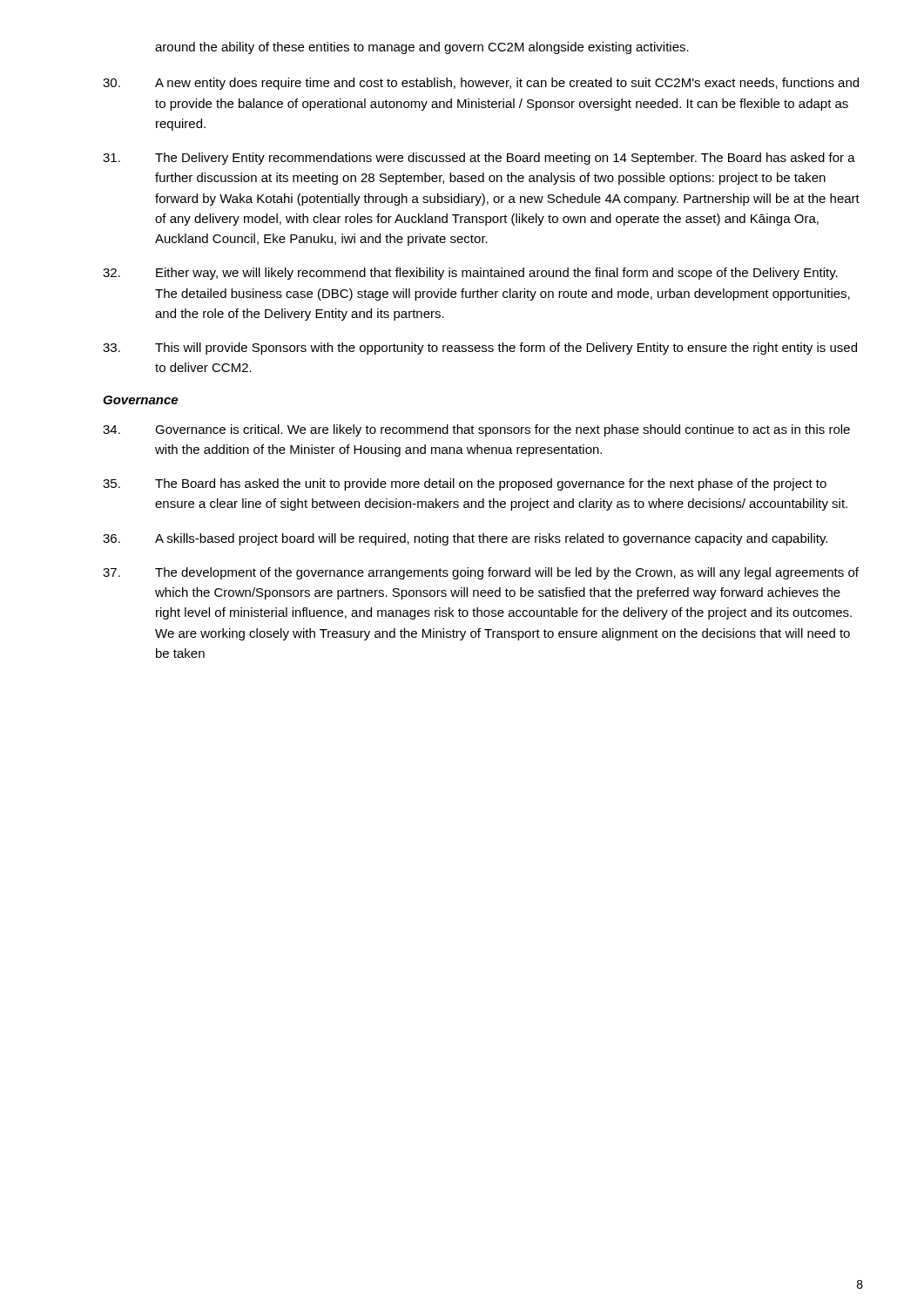The width and height of the screenshot is (924, 1307).
Task: Click the passage that begins "37. The development of the governance arrangements going"
Action: pyautogui.click(x=483, y=612)
